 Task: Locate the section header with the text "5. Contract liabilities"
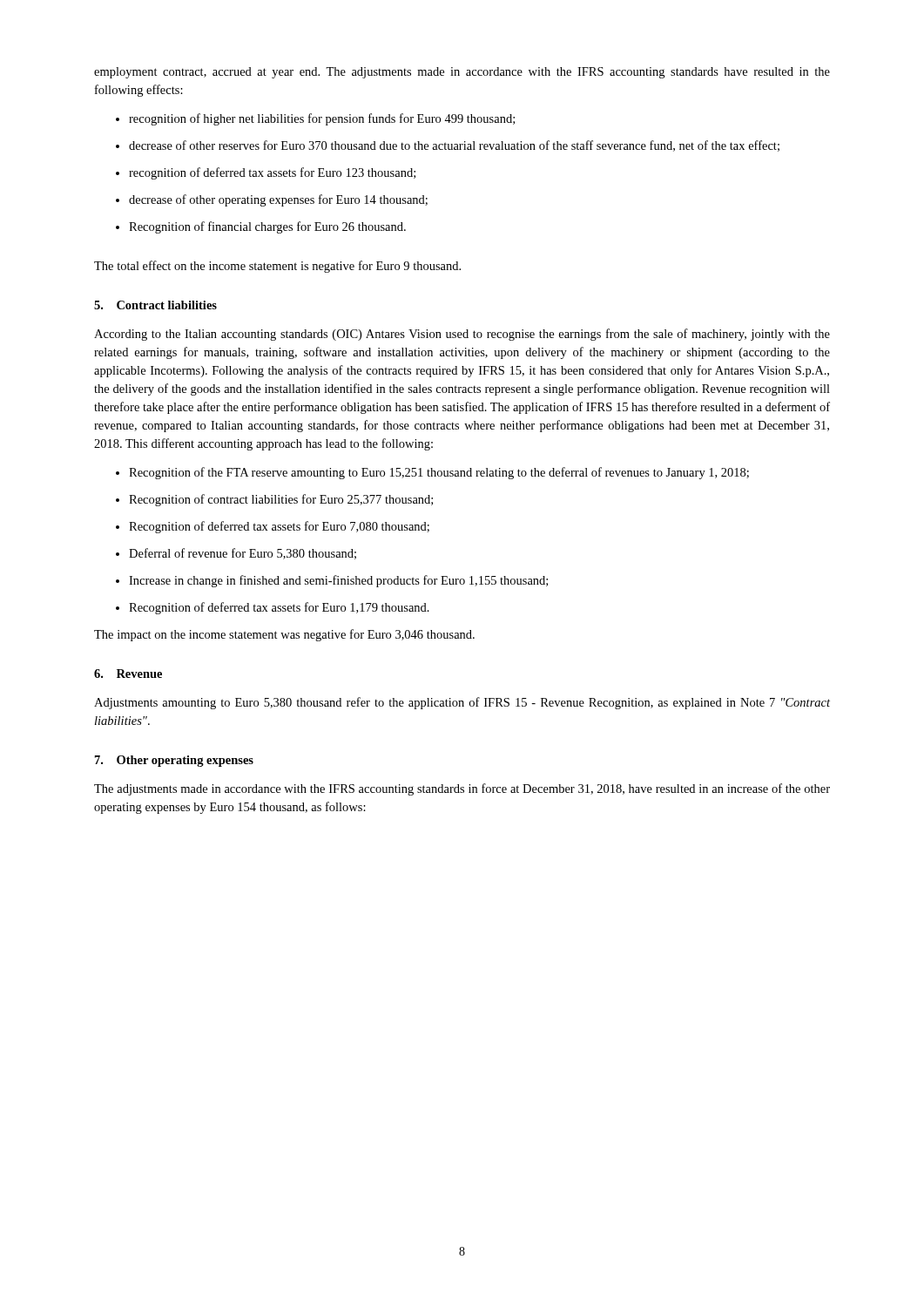coord(155,305)
